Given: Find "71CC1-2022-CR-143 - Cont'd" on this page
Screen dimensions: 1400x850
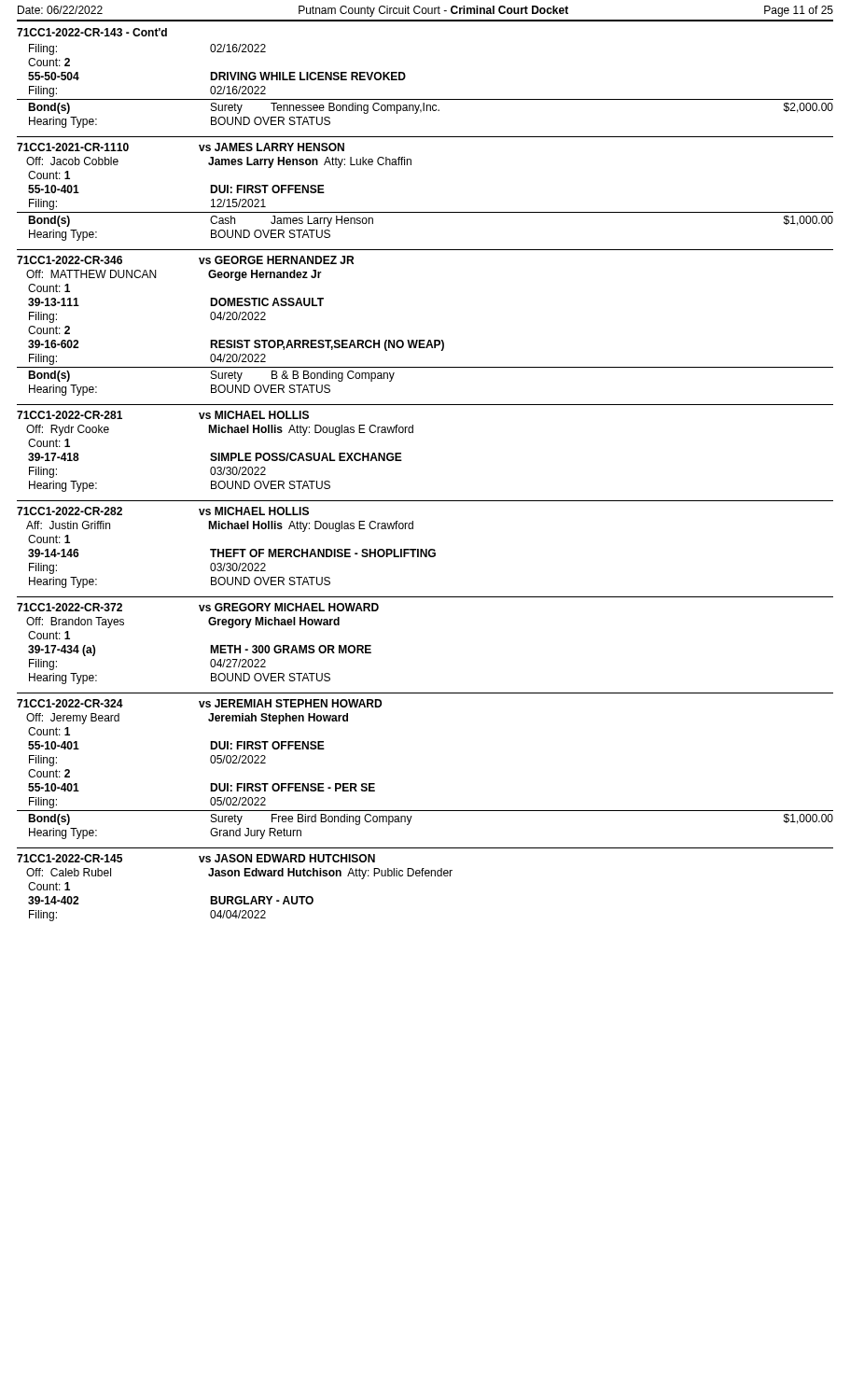Looking at the screenshot, I should tap(92, 33).
